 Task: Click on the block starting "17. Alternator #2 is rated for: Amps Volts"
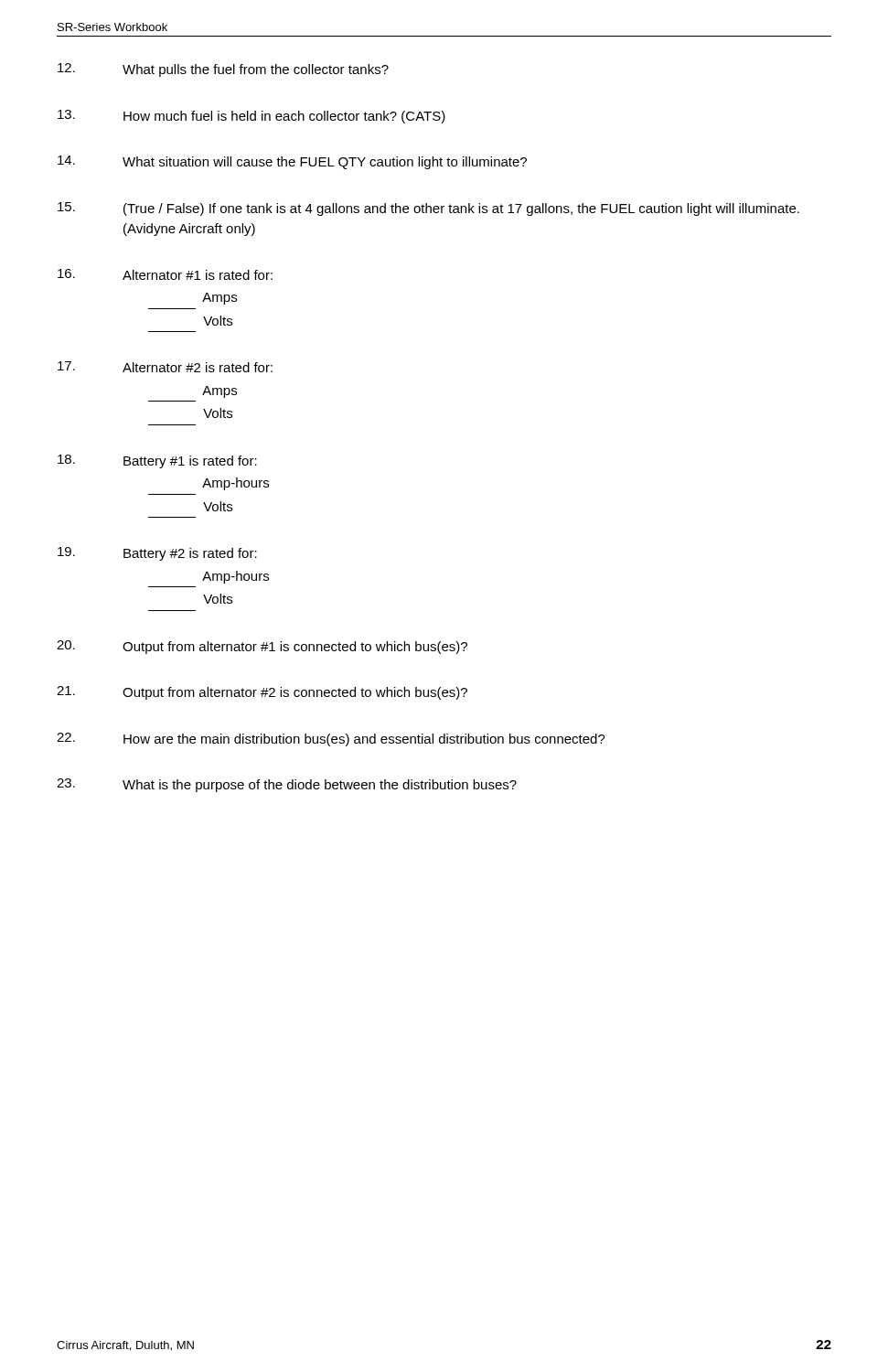(165, 367)
